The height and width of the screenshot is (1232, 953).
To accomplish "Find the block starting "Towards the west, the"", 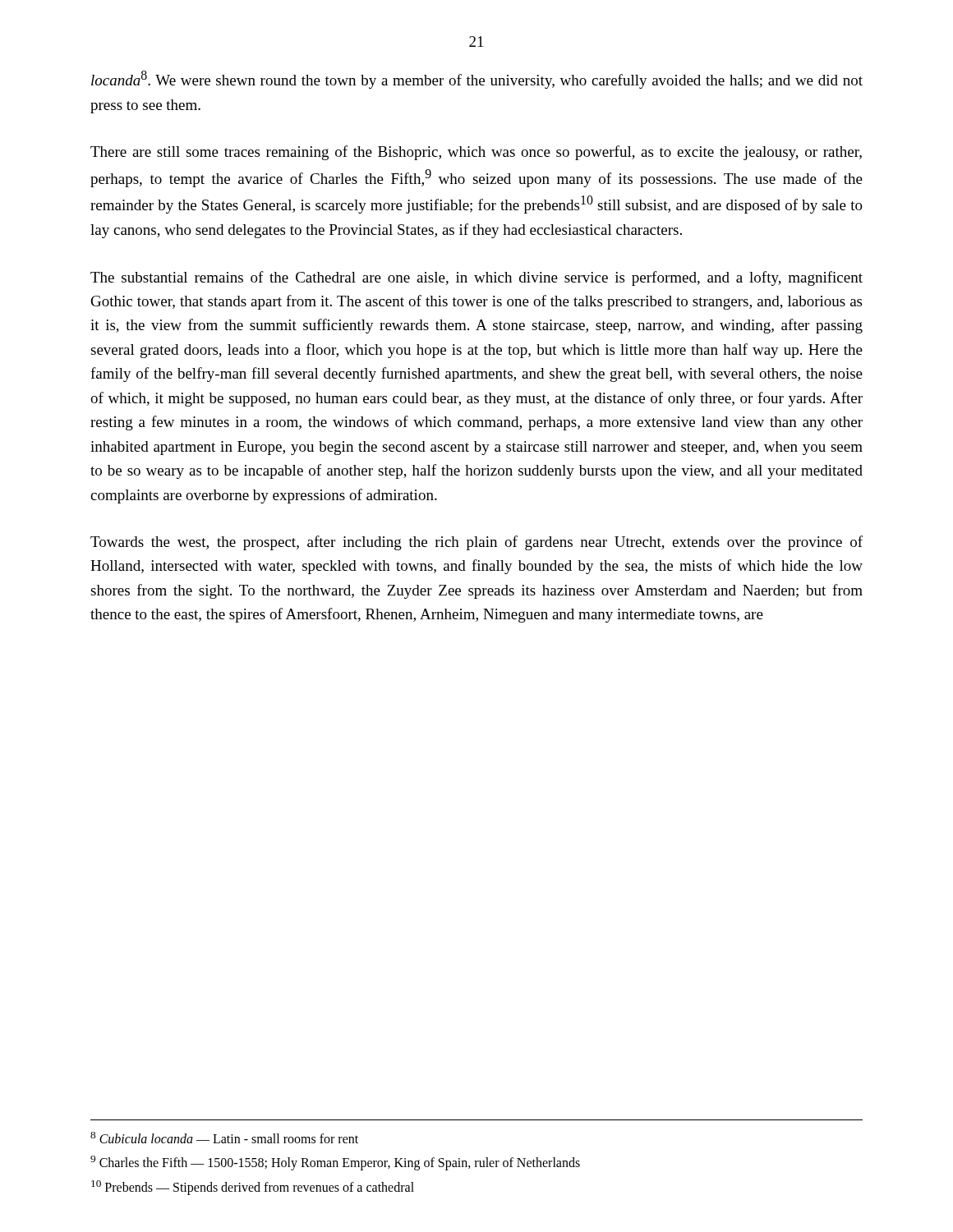I will click(x=476, y=578).
